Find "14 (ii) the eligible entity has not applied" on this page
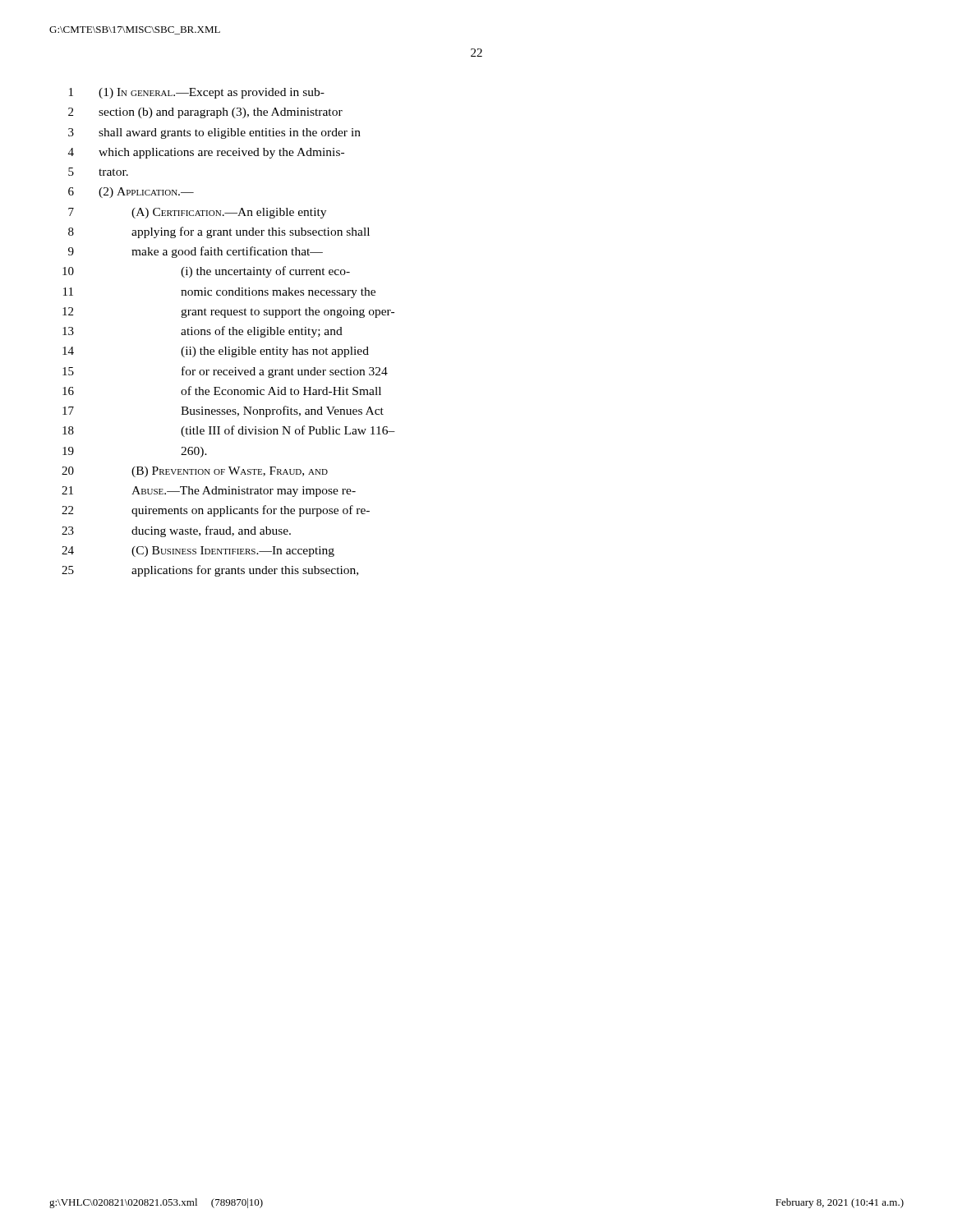 coord(216,352)
